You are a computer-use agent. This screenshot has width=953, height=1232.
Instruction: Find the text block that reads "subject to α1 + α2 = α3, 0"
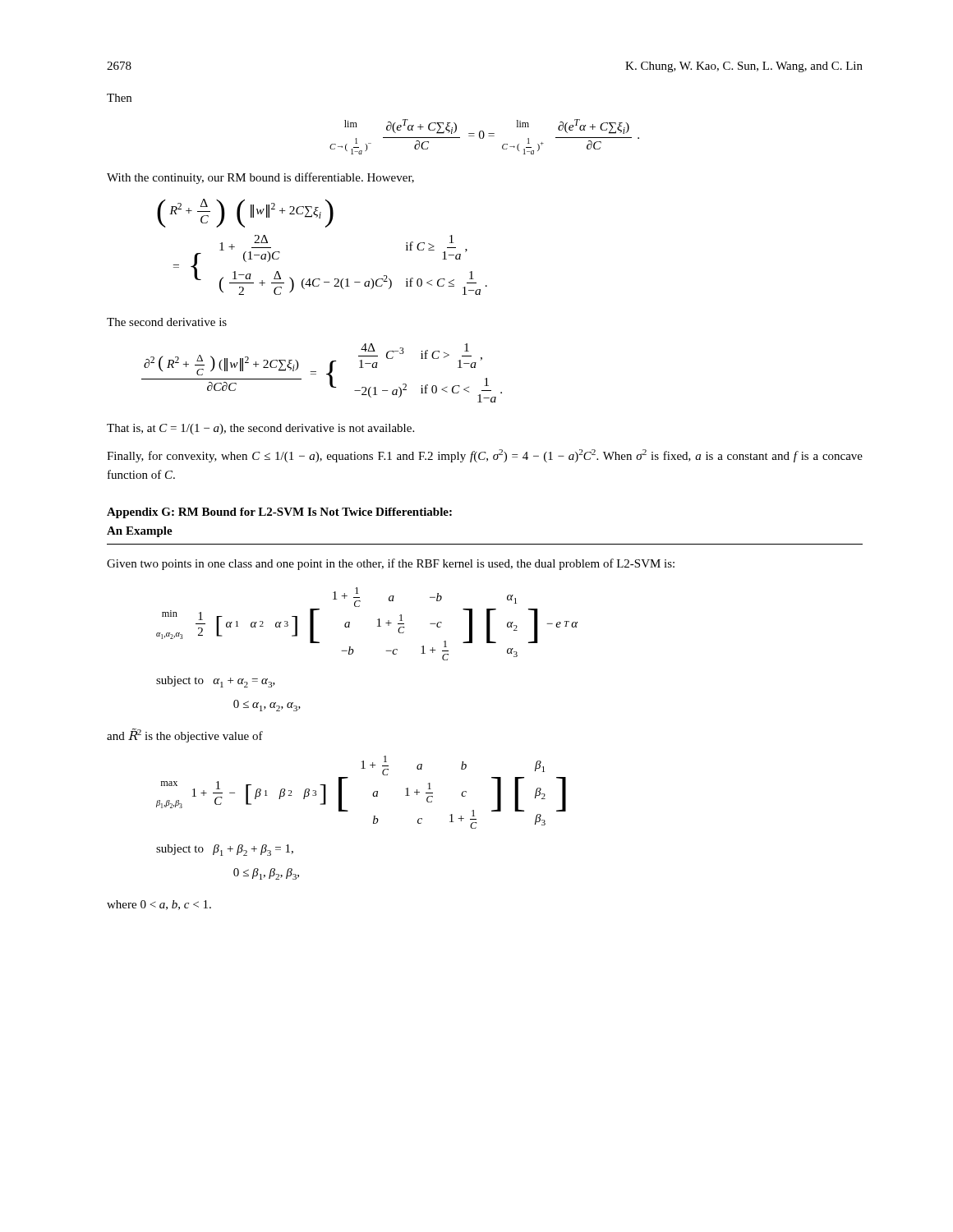tap(228, 693)
